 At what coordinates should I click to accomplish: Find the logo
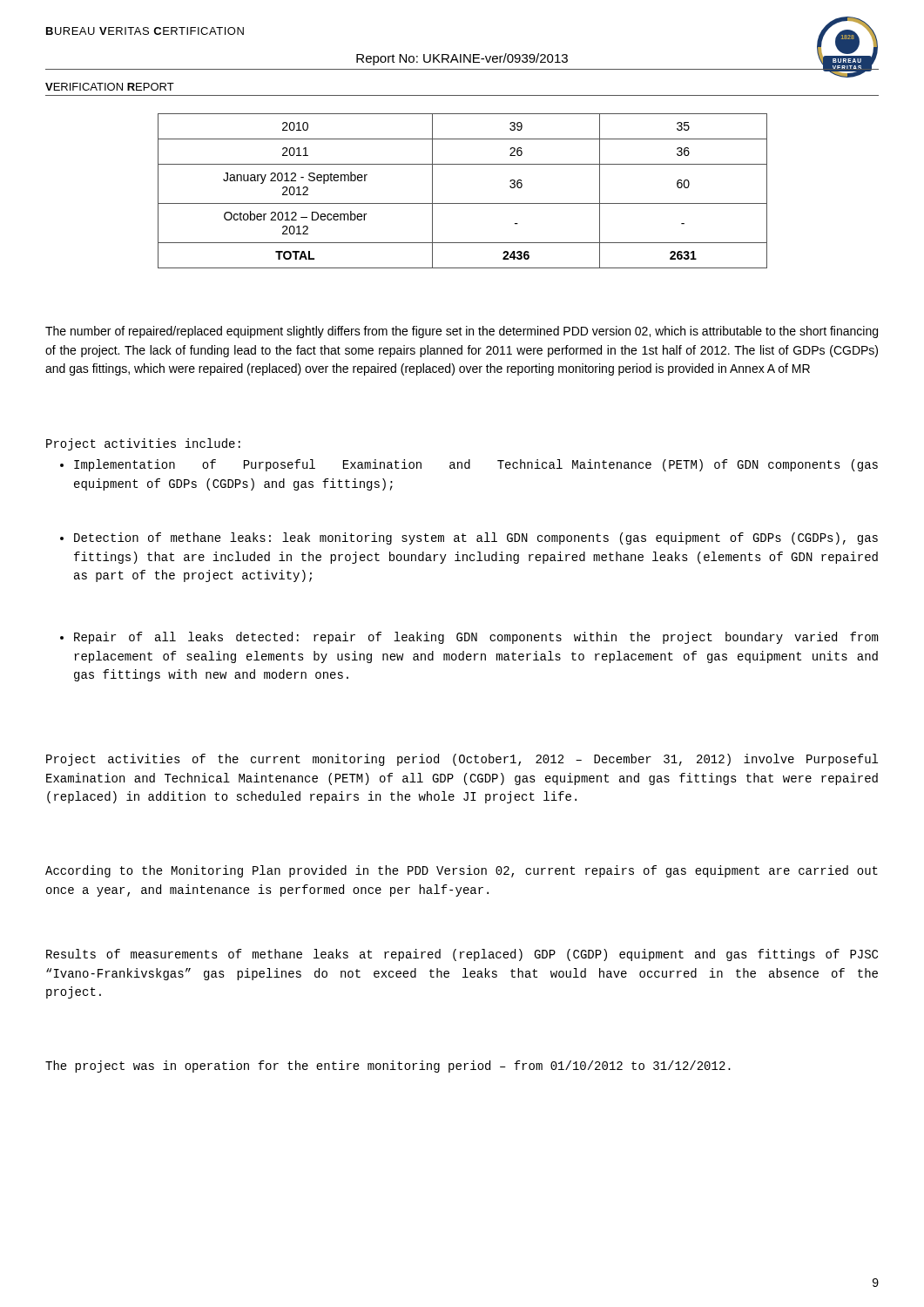(x=847, y=47)
